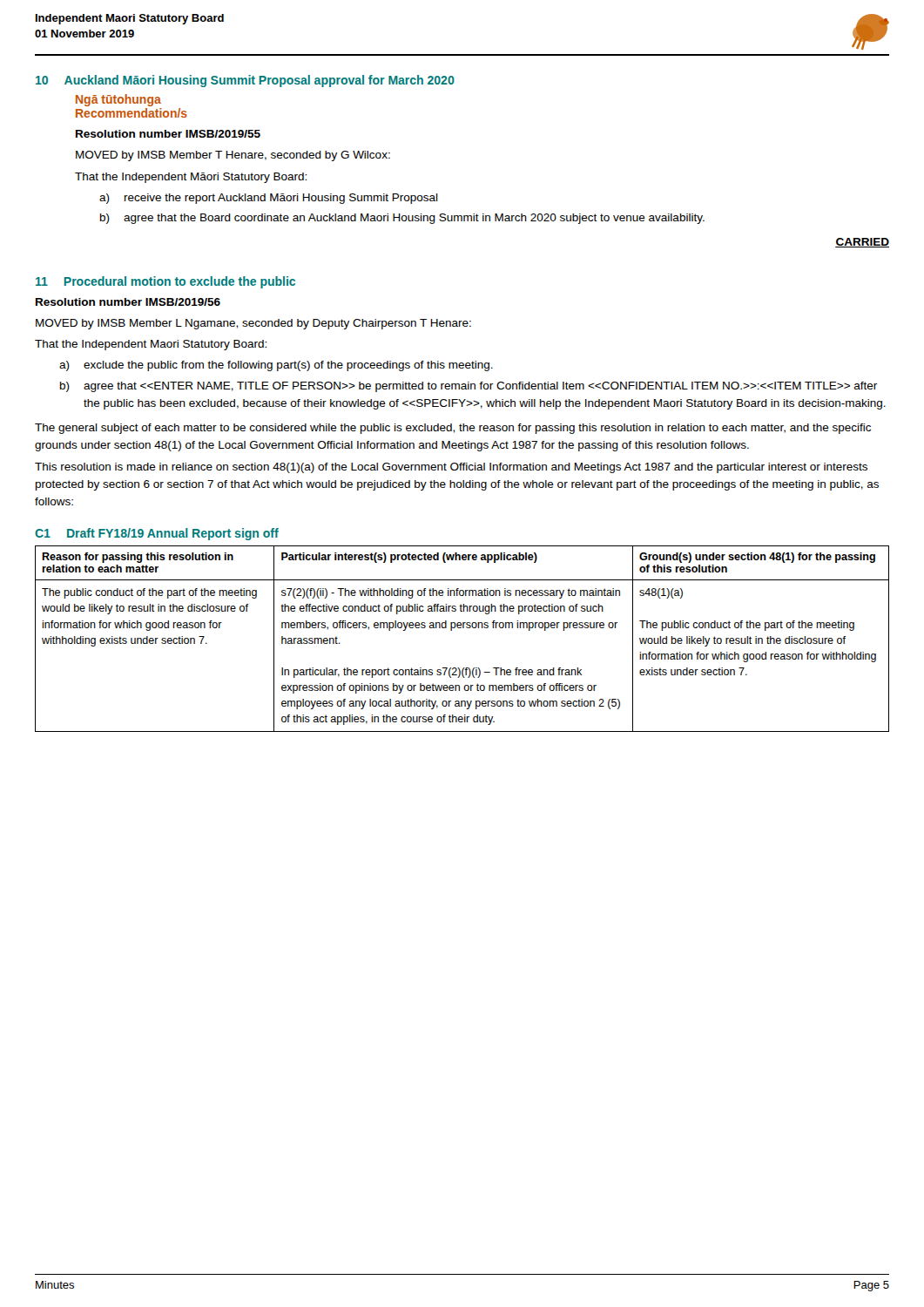Point to the element starting "That the Independent Maori"
This screenshot has height=1307, width=924.
click(151, 345)
